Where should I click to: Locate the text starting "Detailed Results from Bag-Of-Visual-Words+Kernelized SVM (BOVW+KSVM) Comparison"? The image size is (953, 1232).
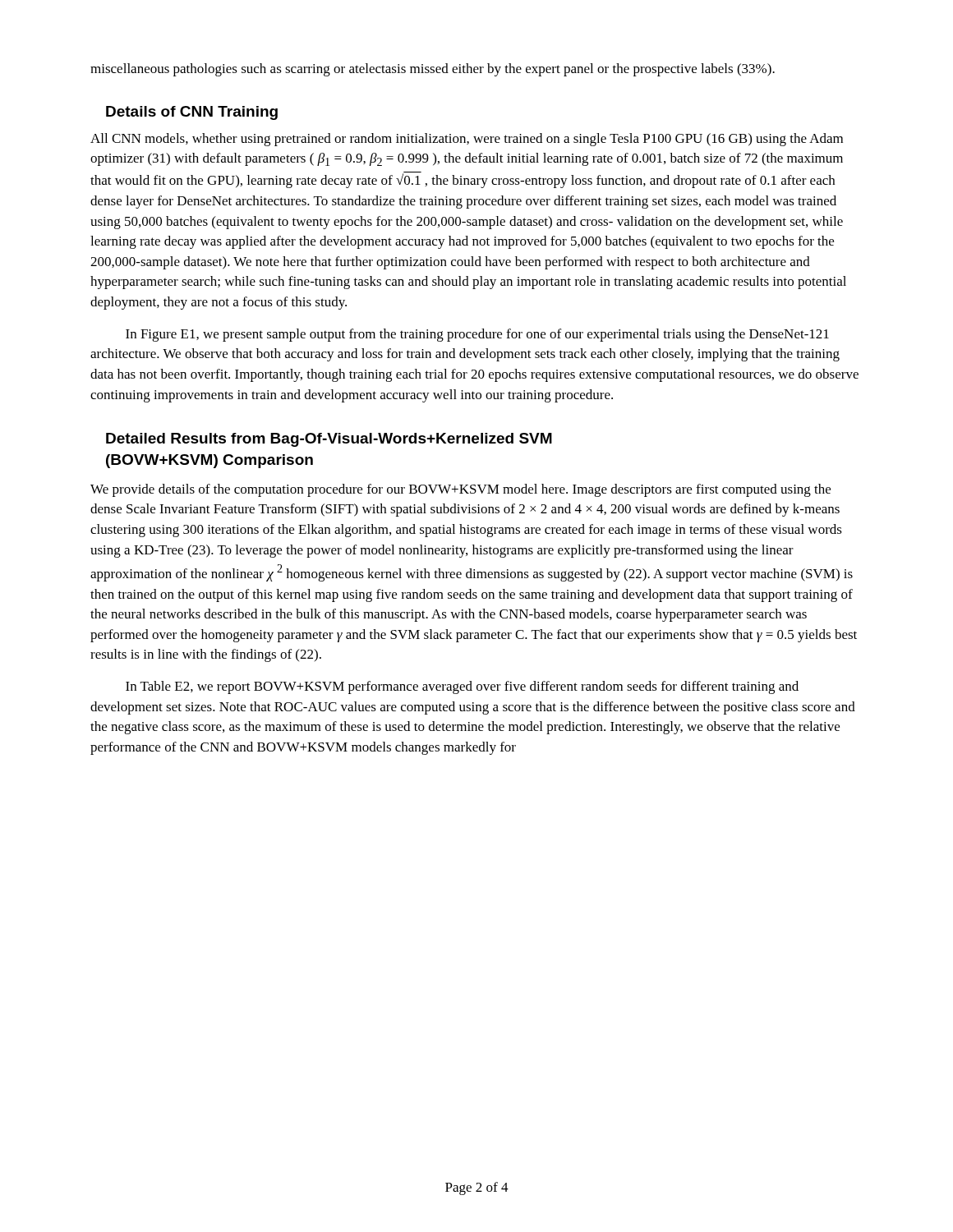point(329,449)
